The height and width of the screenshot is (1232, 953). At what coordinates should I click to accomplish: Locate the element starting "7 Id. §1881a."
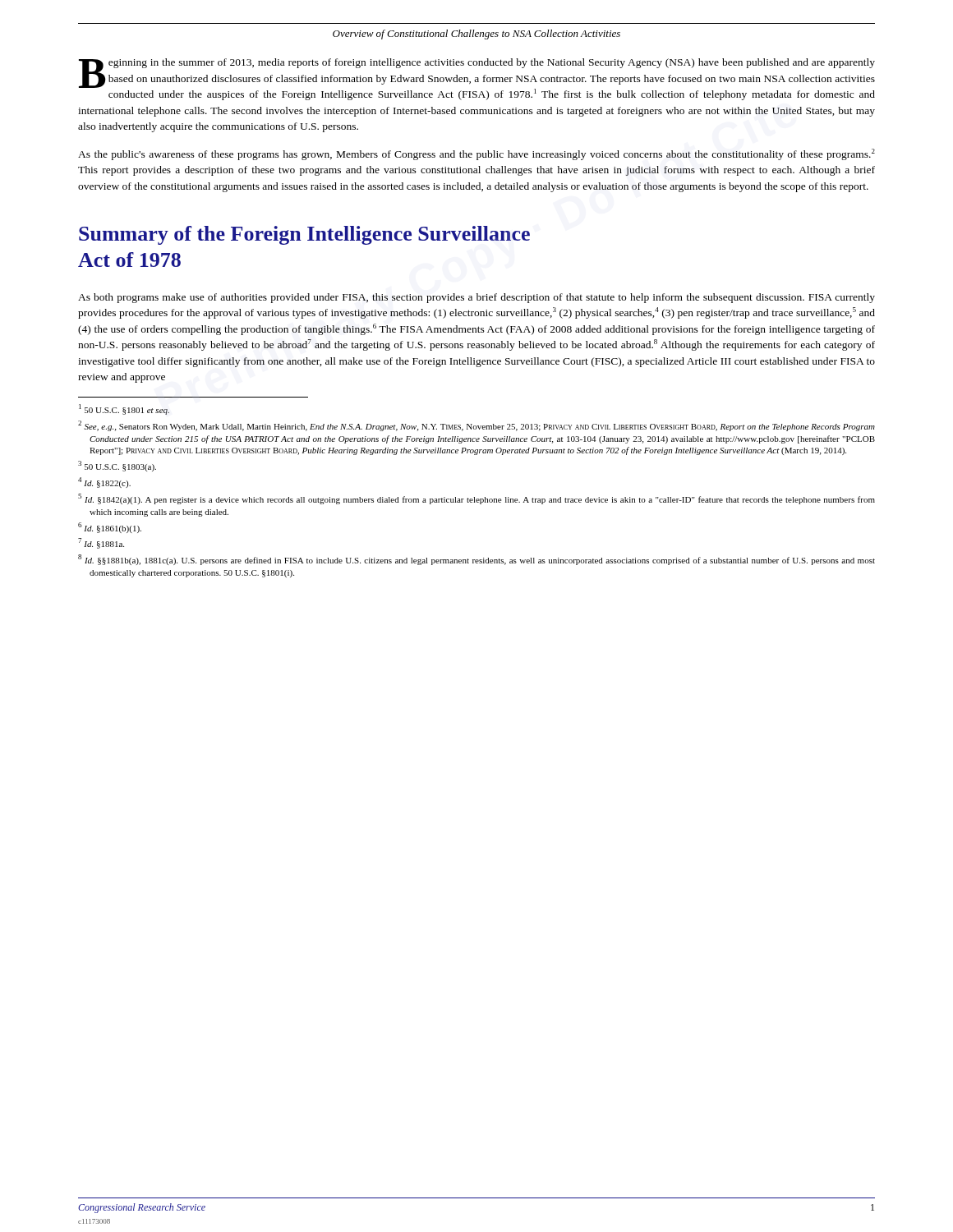tap(101, 544)
